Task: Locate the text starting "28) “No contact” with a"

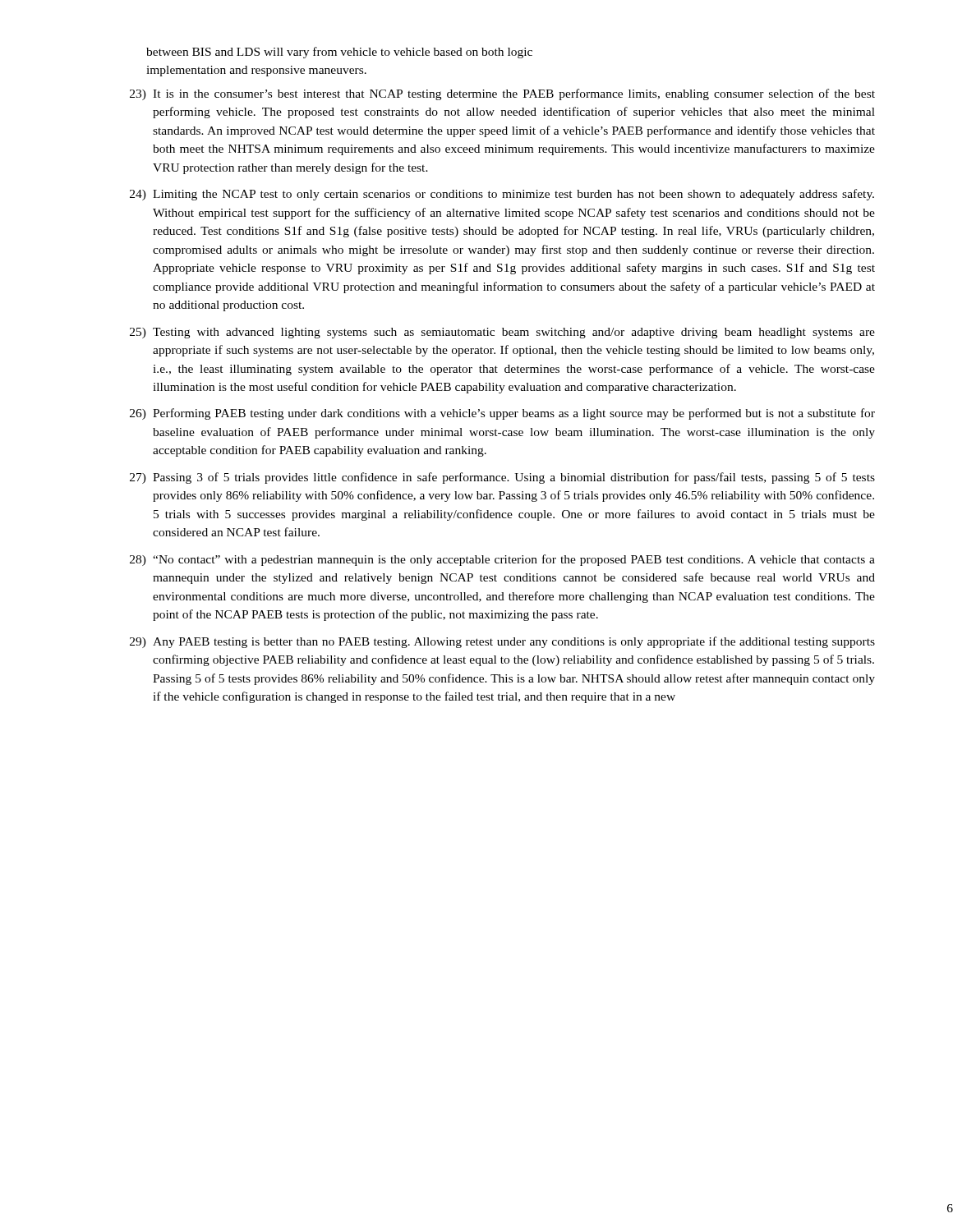Action: pos(491,587)
